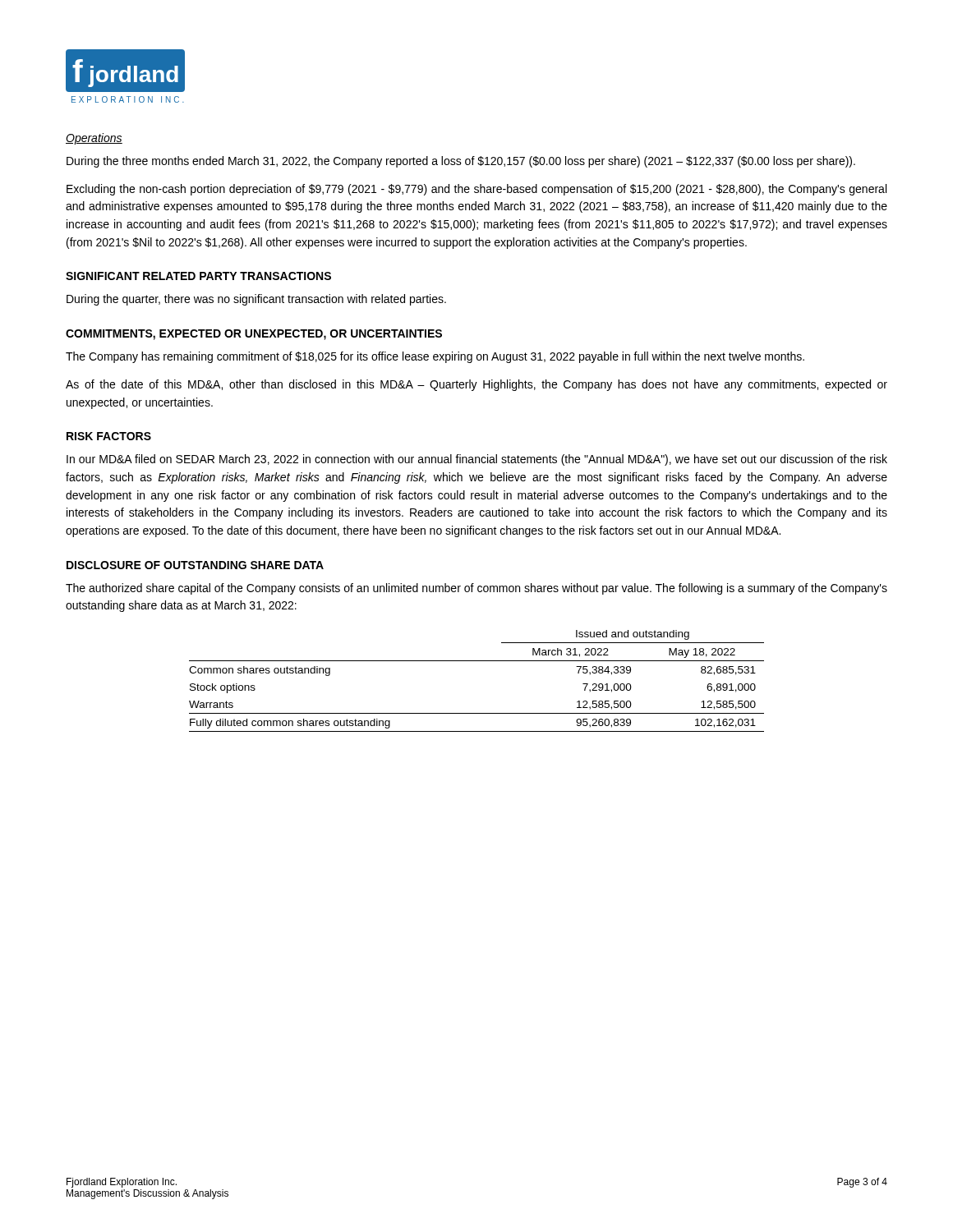Click the table
Screen dimensions: 1232x953
point(476,678)
